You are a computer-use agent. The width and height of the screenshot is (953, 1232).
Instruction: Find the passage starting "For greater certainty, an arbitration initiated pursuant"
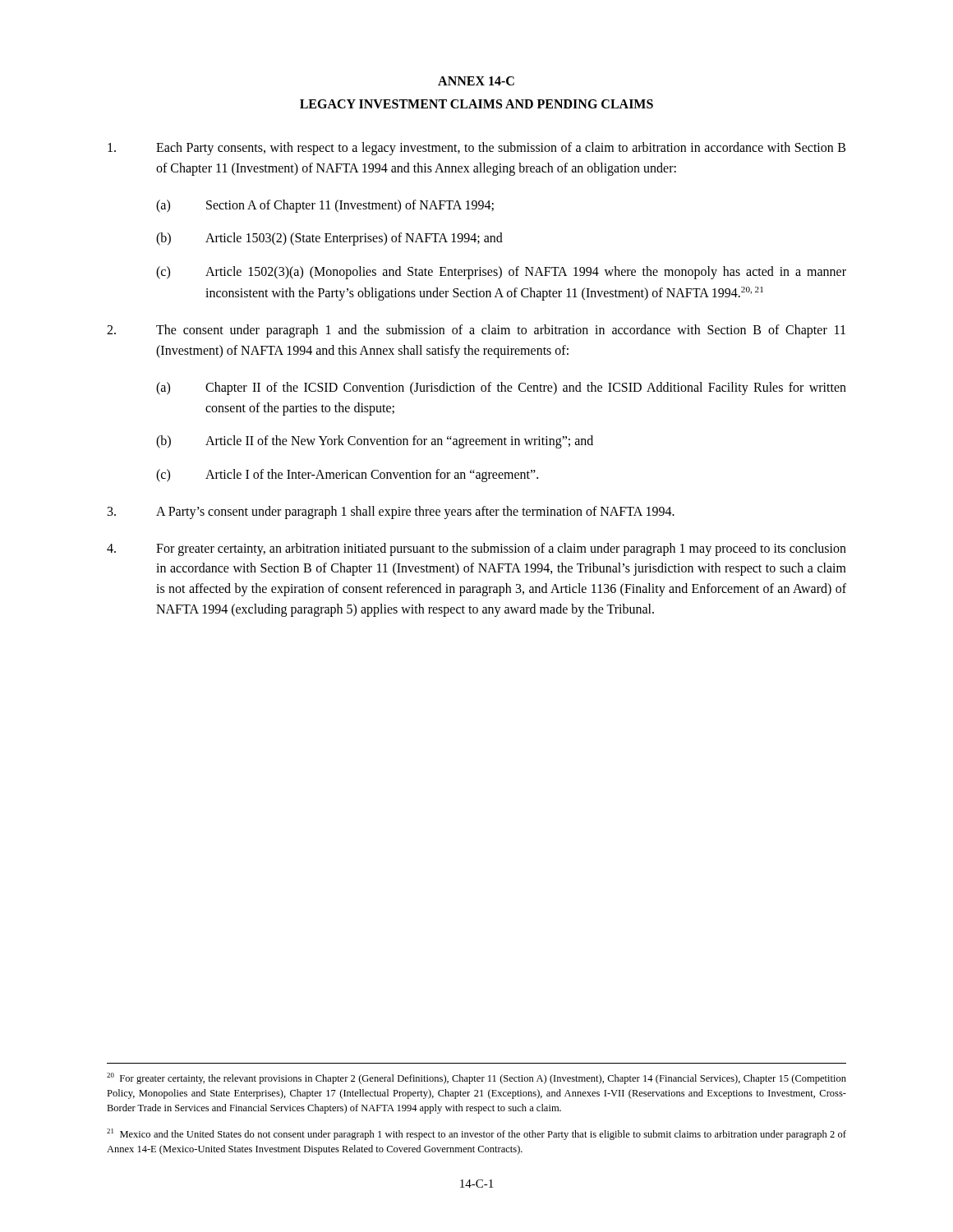(476, 579)
